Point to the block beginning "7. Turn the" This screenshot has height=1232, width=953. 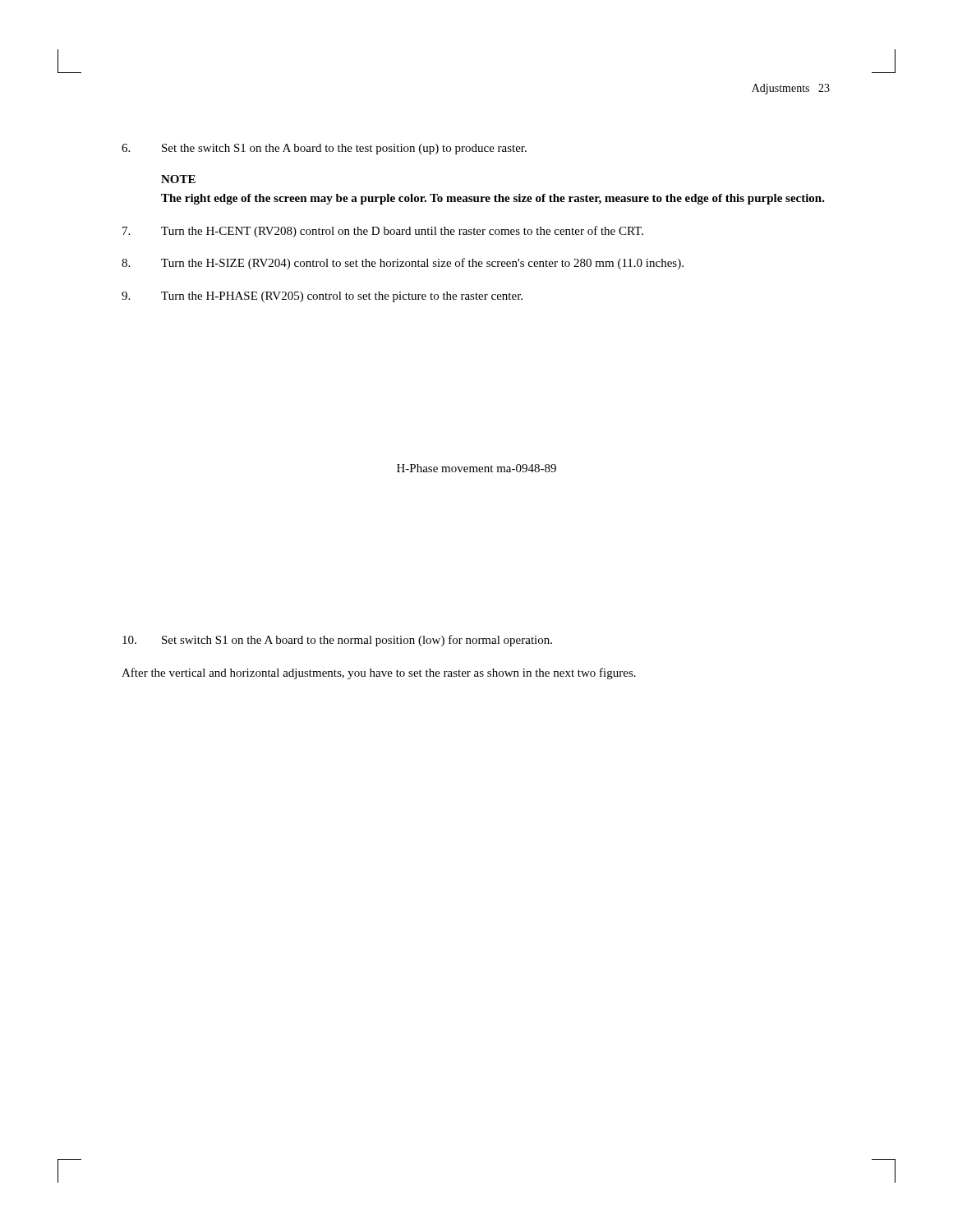point(476,231)
